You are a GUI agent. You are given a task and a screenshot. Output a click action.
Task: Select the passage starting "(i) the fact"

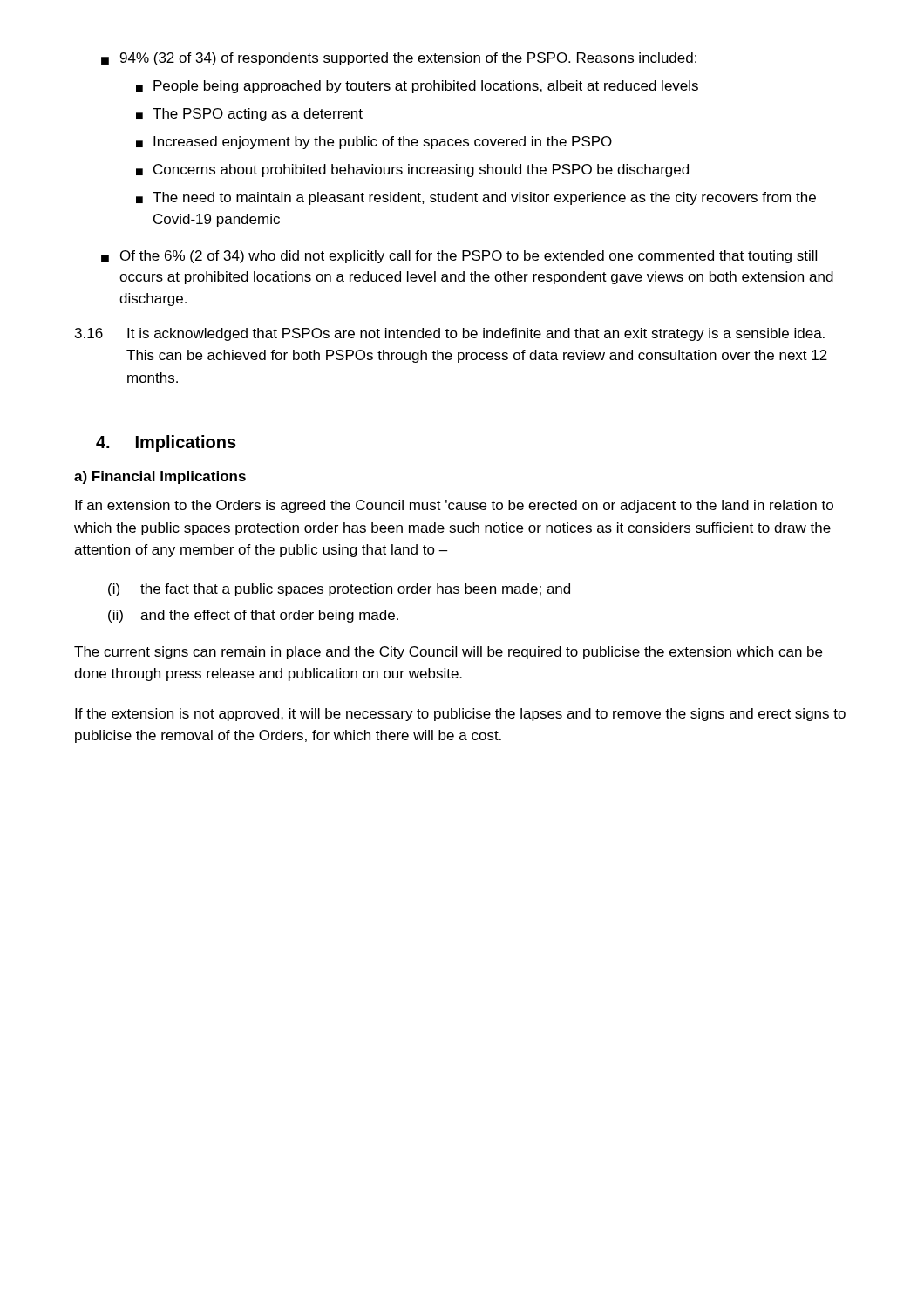pos(339,589)
